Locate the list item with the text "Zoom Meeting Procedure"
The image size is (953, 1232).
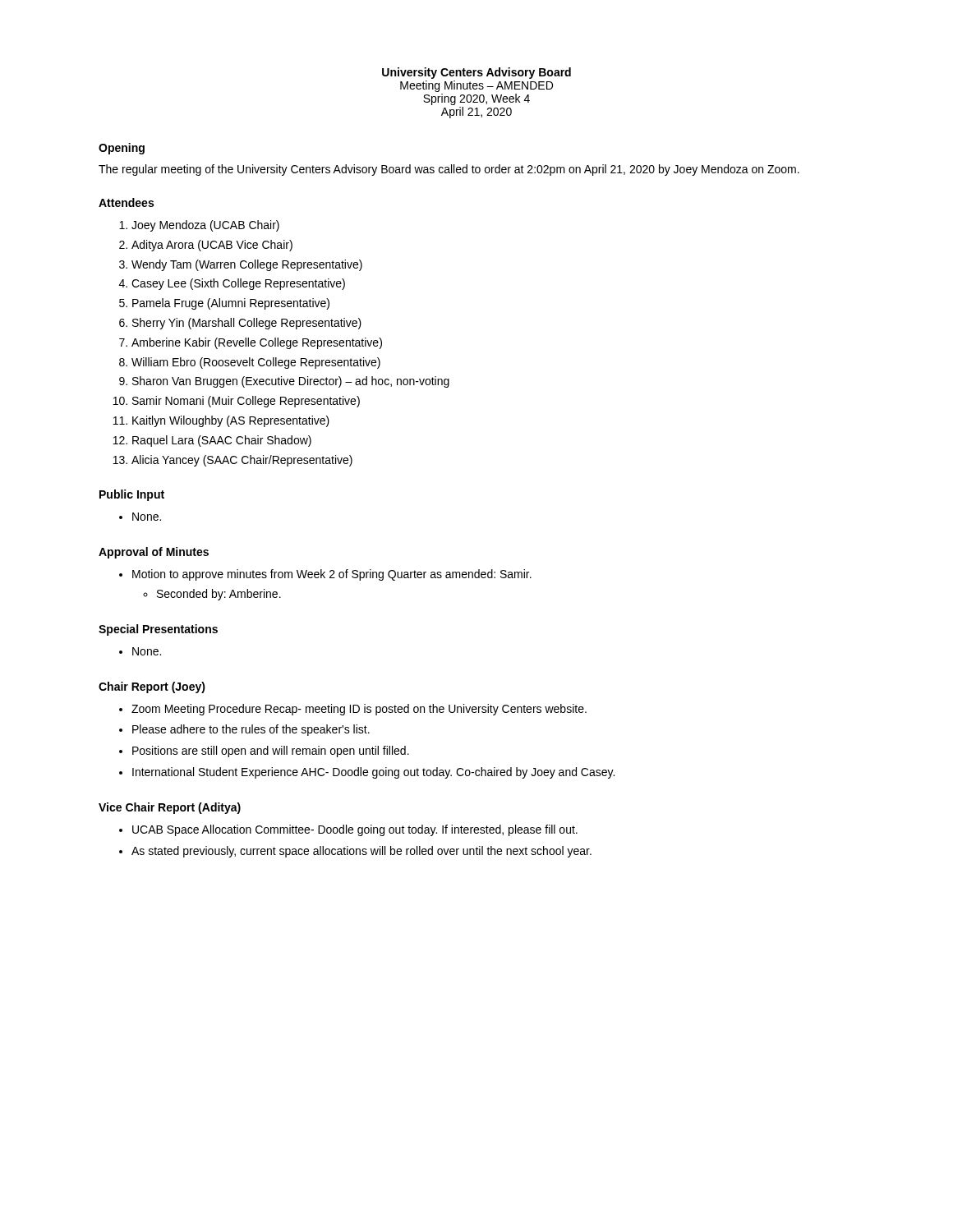click(x=353, y=710)
